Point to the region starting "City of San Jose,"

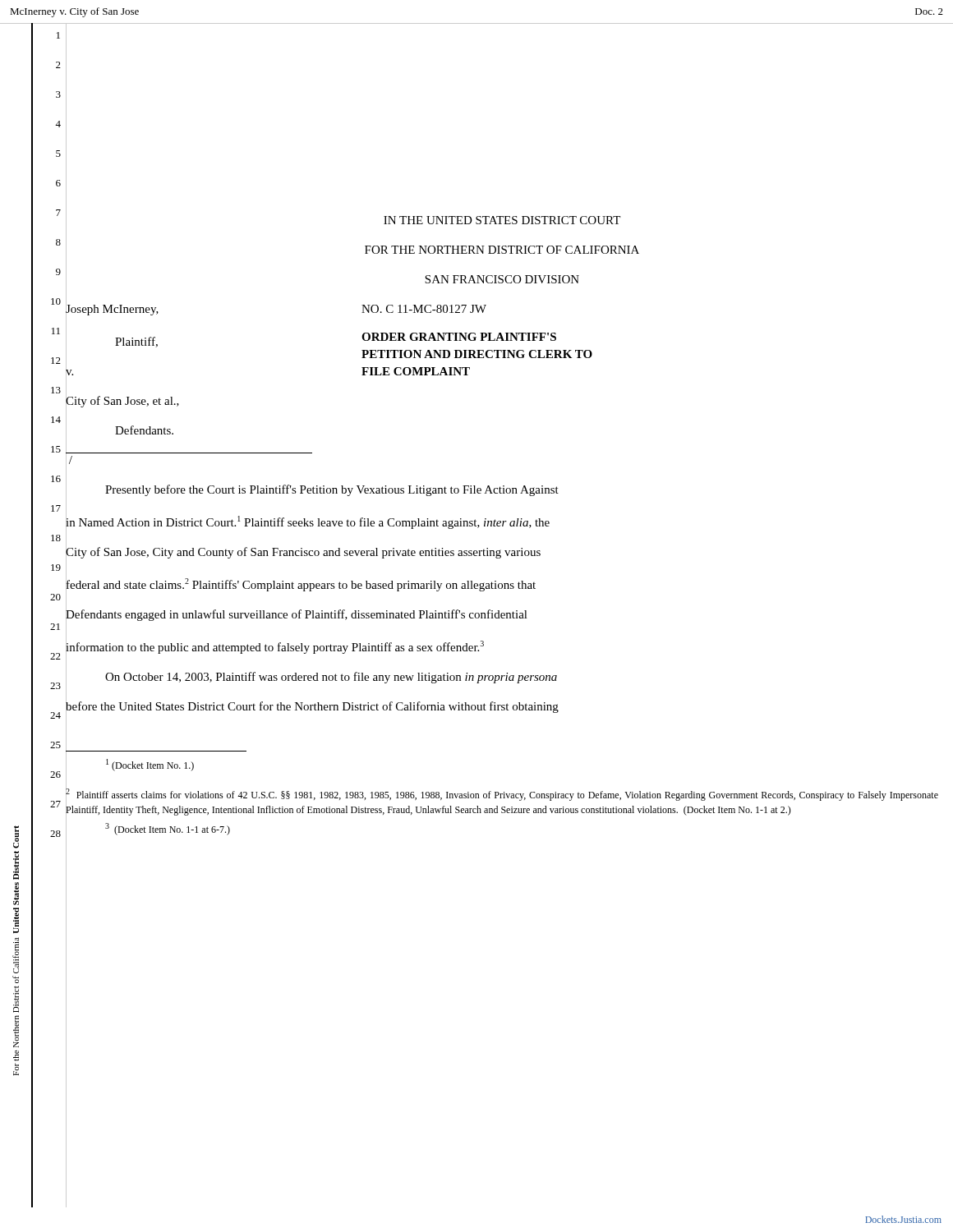click(x=303, y=552)
